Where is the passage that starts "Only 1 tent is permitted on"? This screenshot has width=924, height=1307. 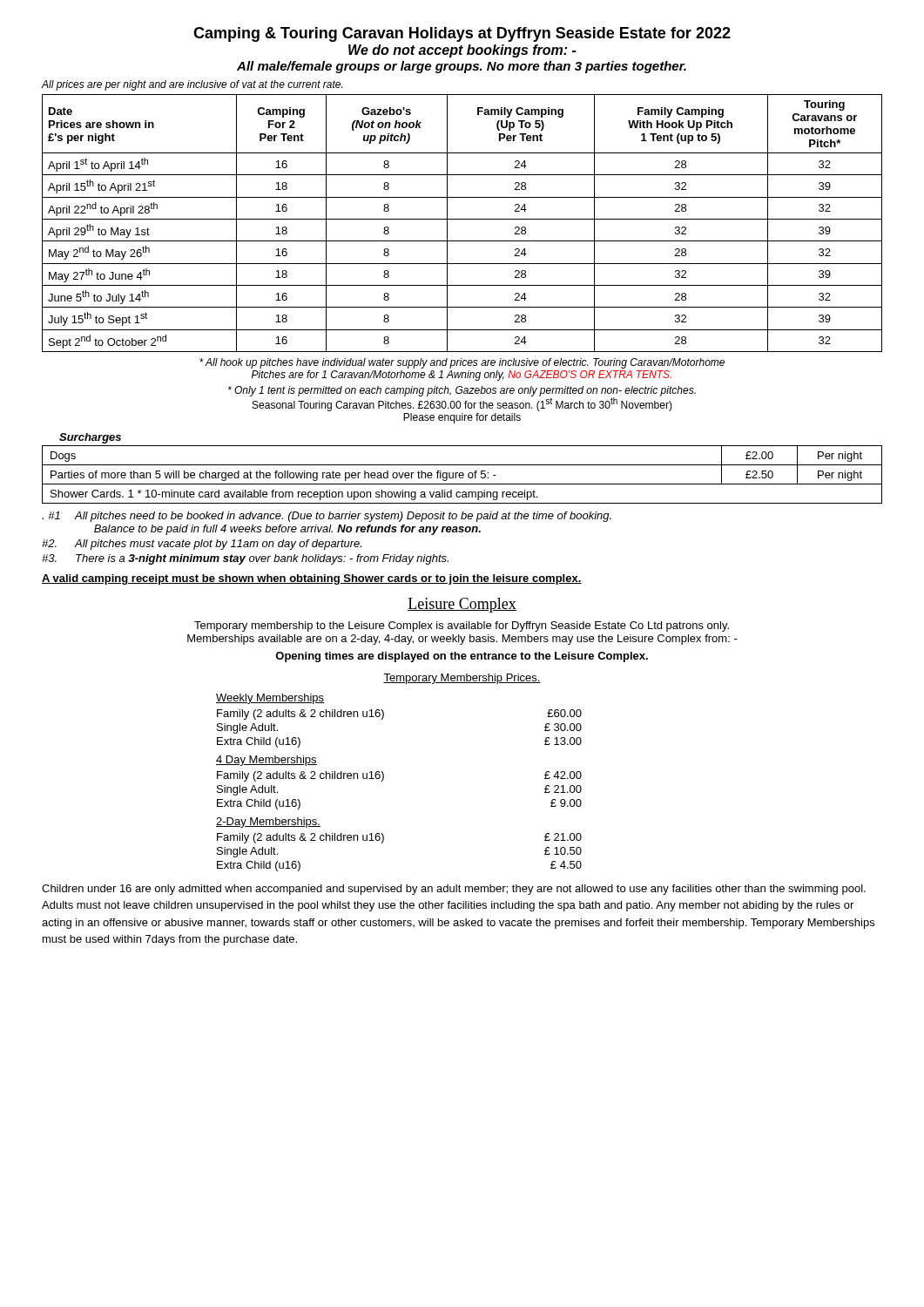click(462, 404)
